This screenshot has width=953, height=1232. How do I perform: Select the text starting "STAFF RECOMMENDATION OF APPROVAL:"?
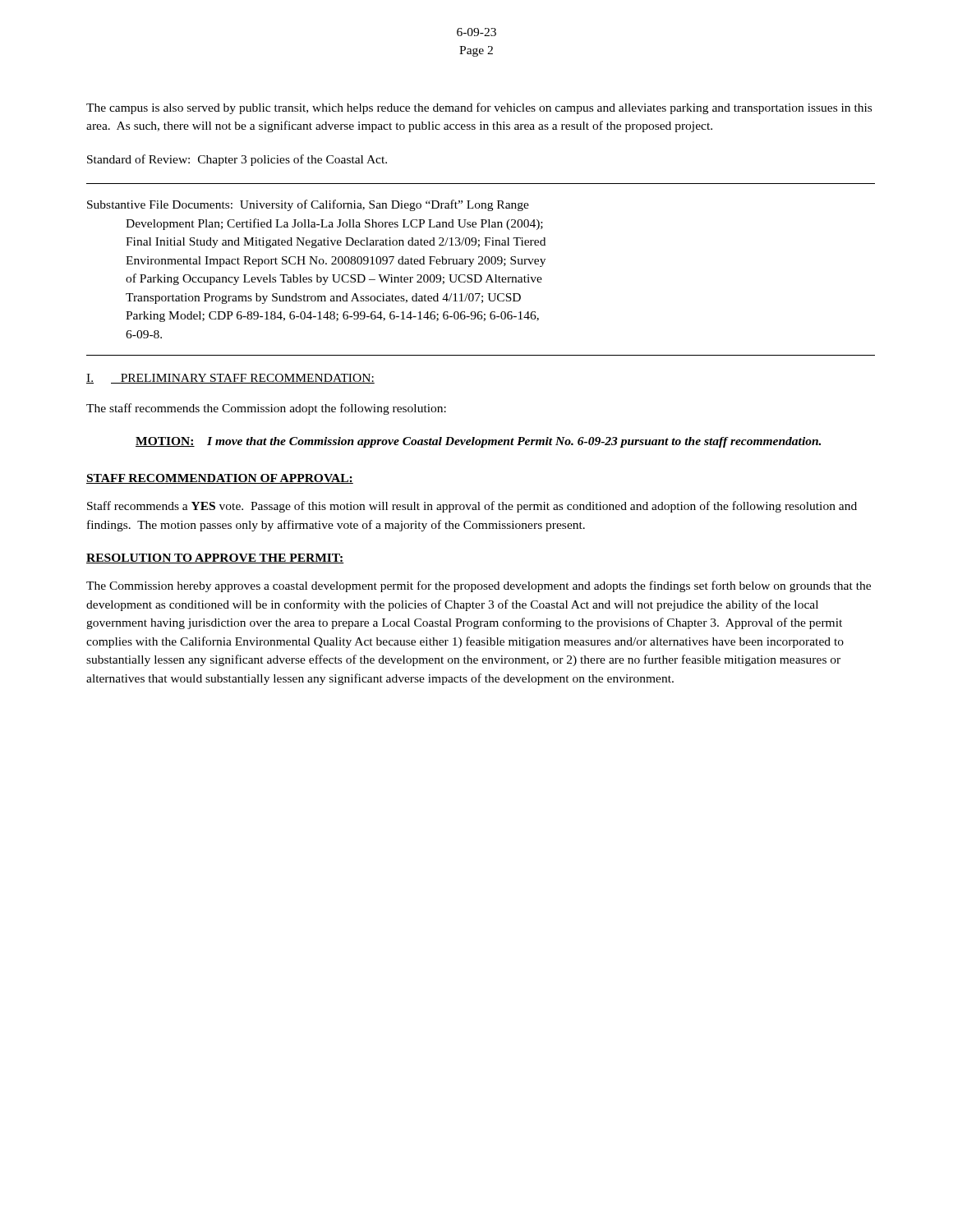[x=220, y=477]
